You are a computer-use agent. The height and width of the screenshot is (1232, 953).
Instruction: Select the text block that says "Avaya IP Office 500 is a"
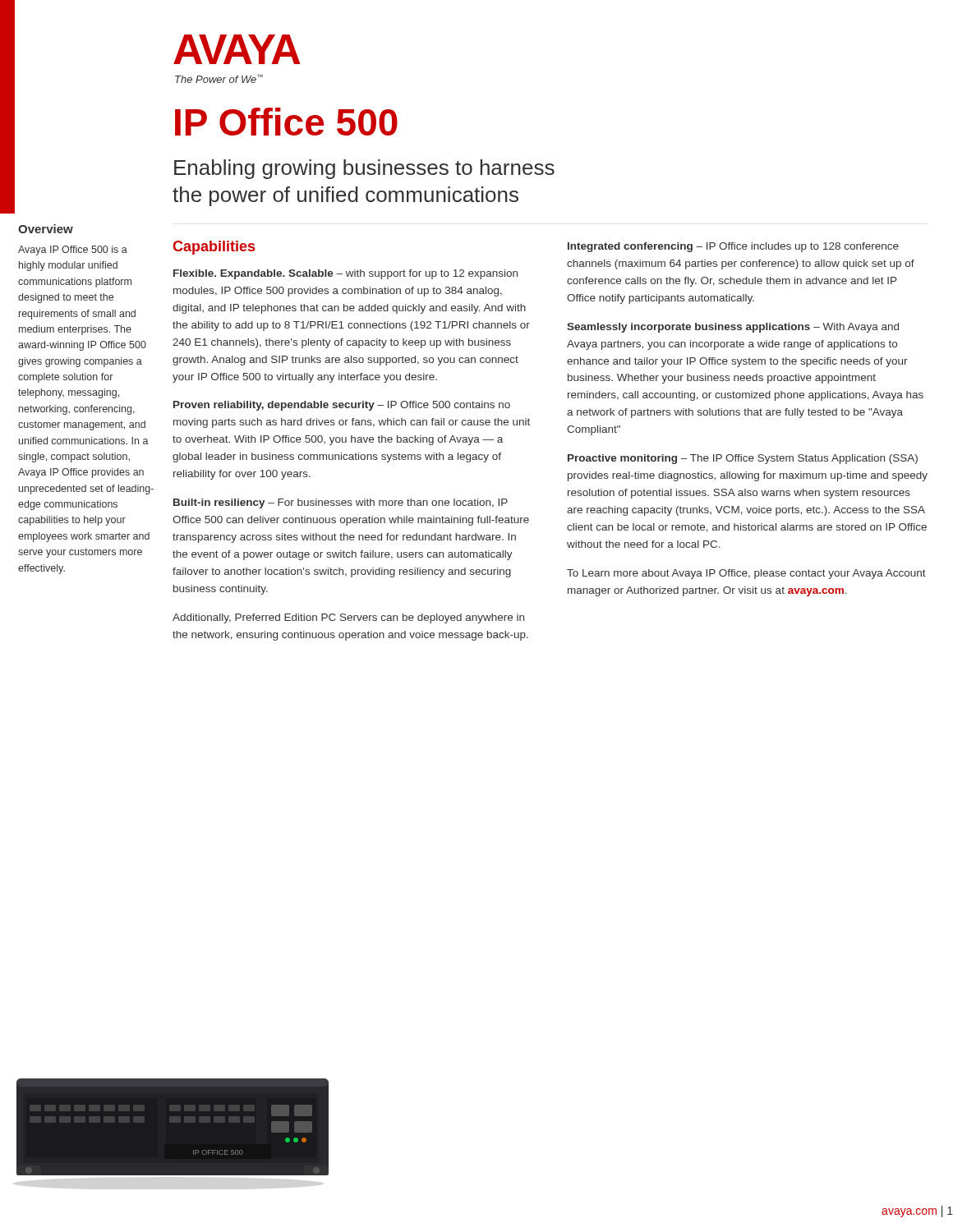click(x=86, y=409)
